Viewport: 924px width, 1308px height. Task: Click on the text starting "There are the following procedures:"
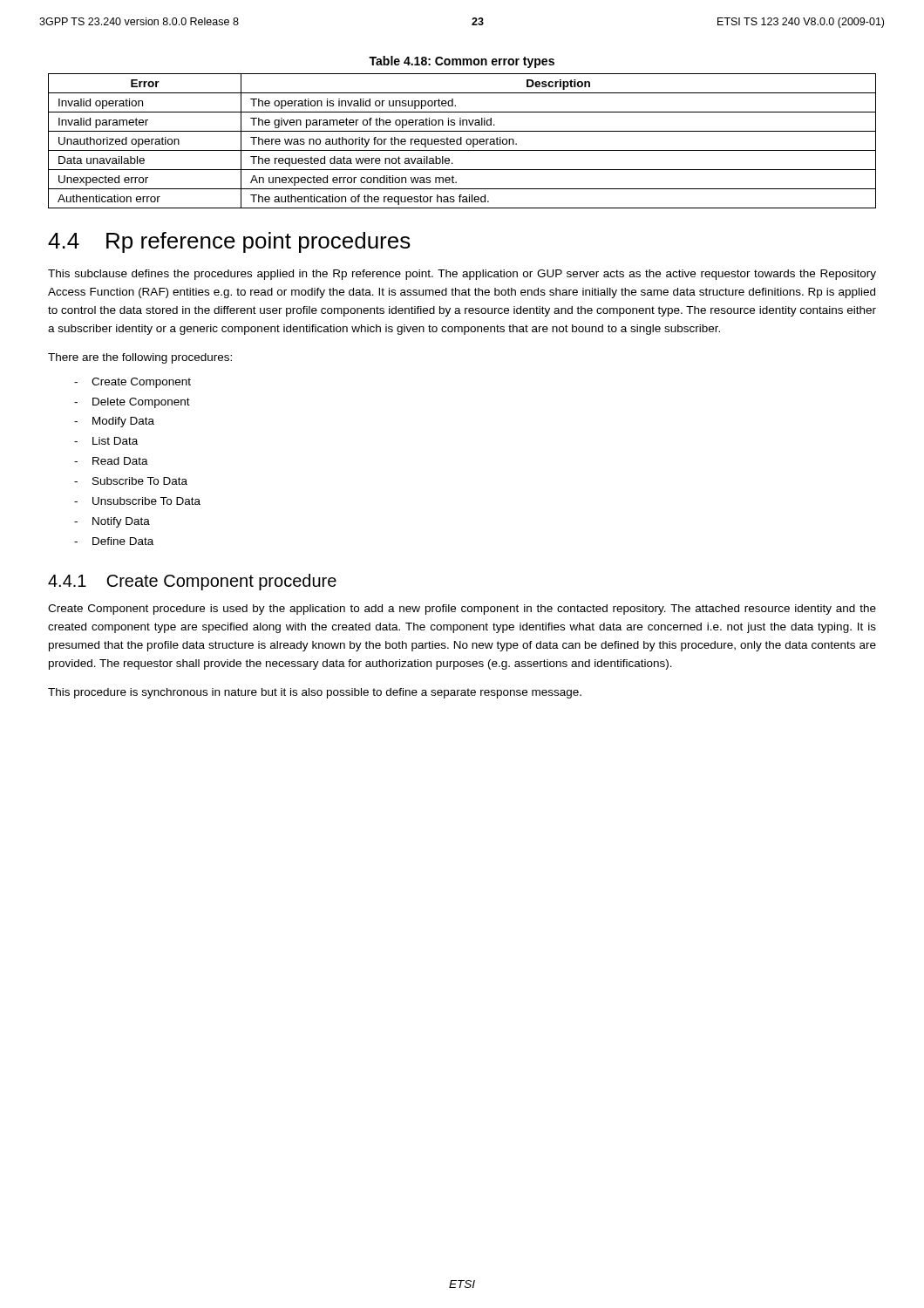tap(140, 357)
